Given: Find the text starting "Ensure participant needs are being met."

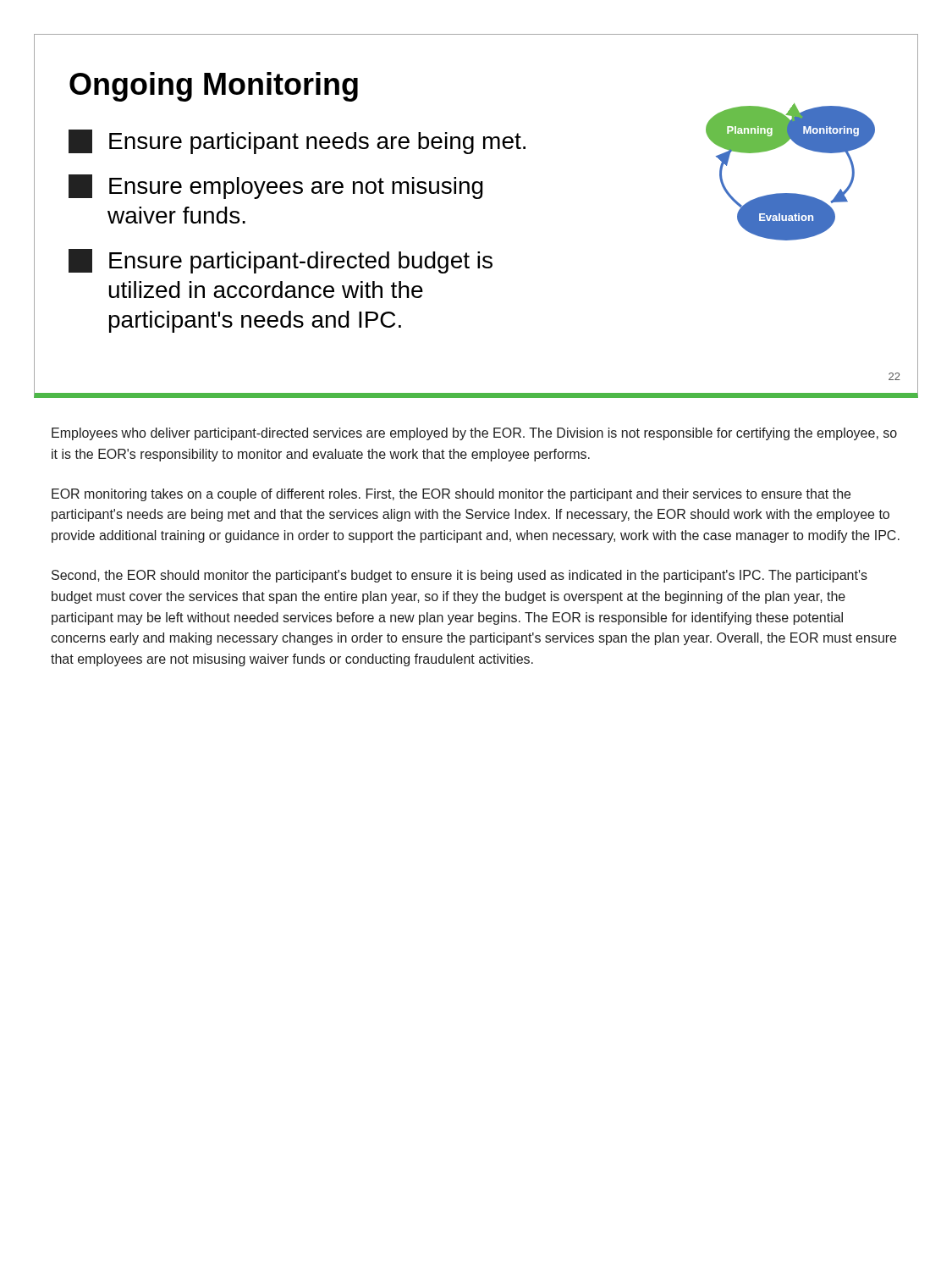Looking at the screenshot, I should tap(298, 141).
